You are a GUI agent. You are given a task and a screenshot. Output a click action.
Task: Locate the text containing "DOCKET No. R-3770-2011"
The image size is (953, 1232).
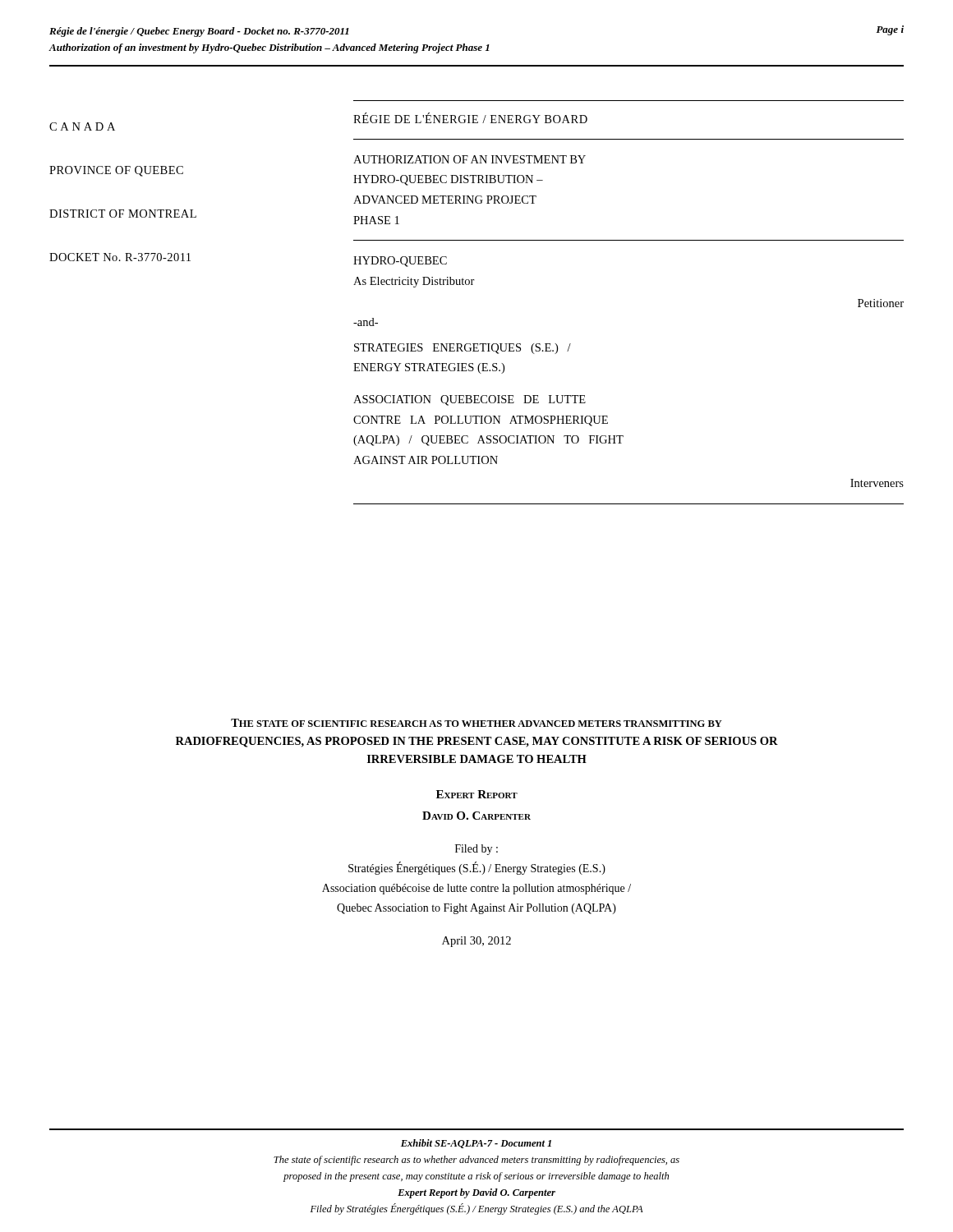(121, 257)
